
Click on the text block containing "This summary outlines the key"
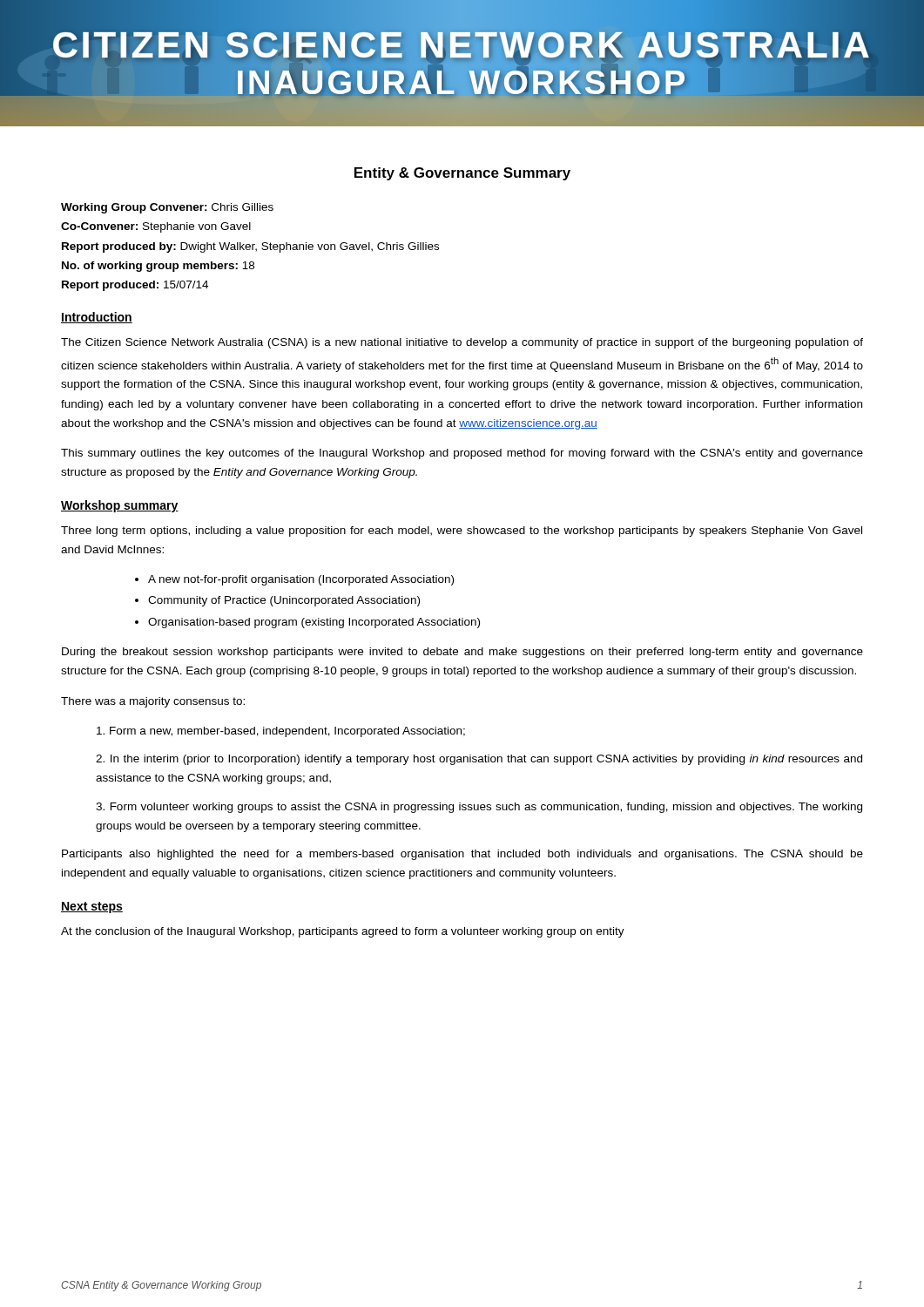pos(462,462)
